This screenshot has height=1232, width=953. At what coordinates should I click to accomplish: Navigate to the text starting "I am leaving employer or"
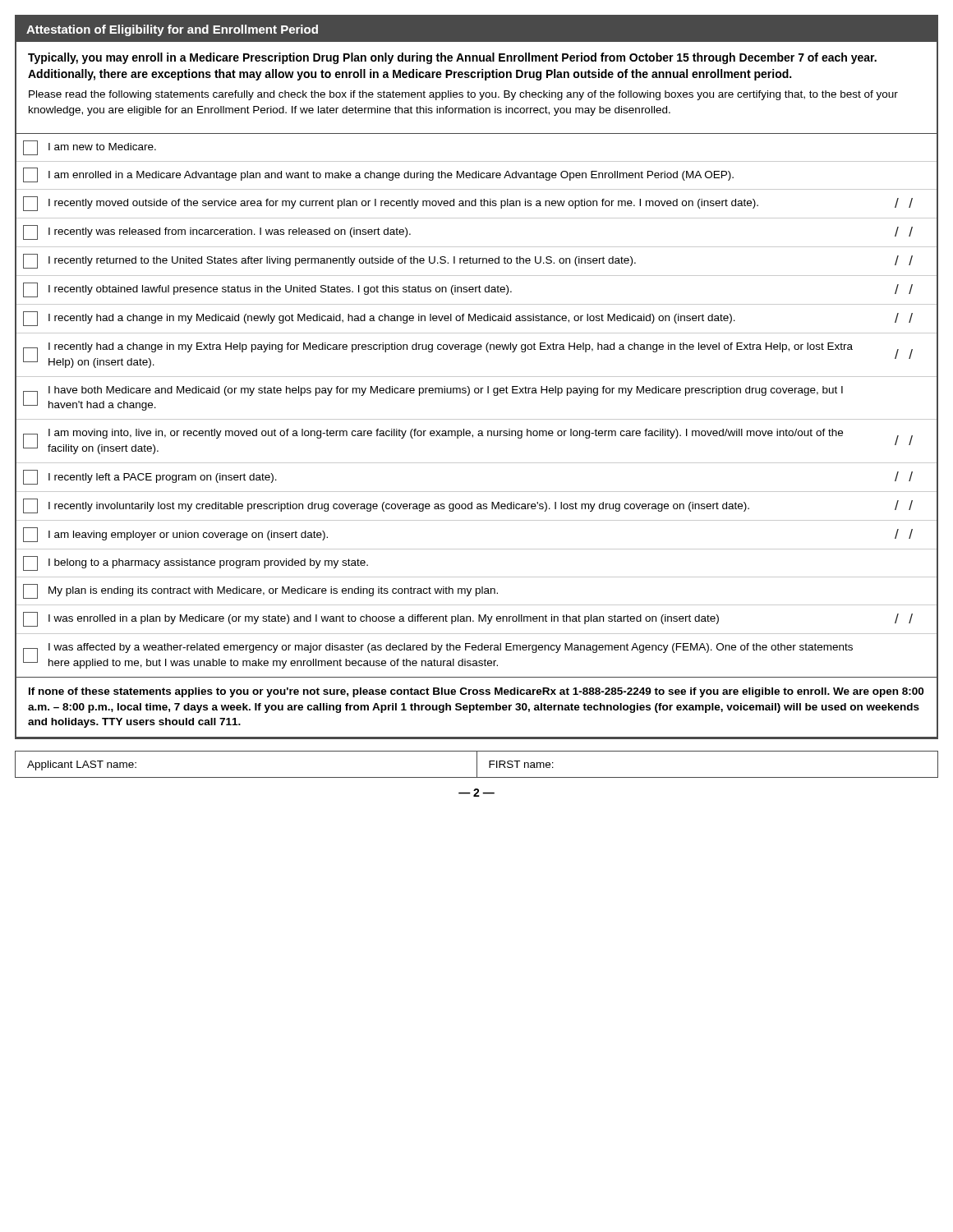tap(476, 535)
